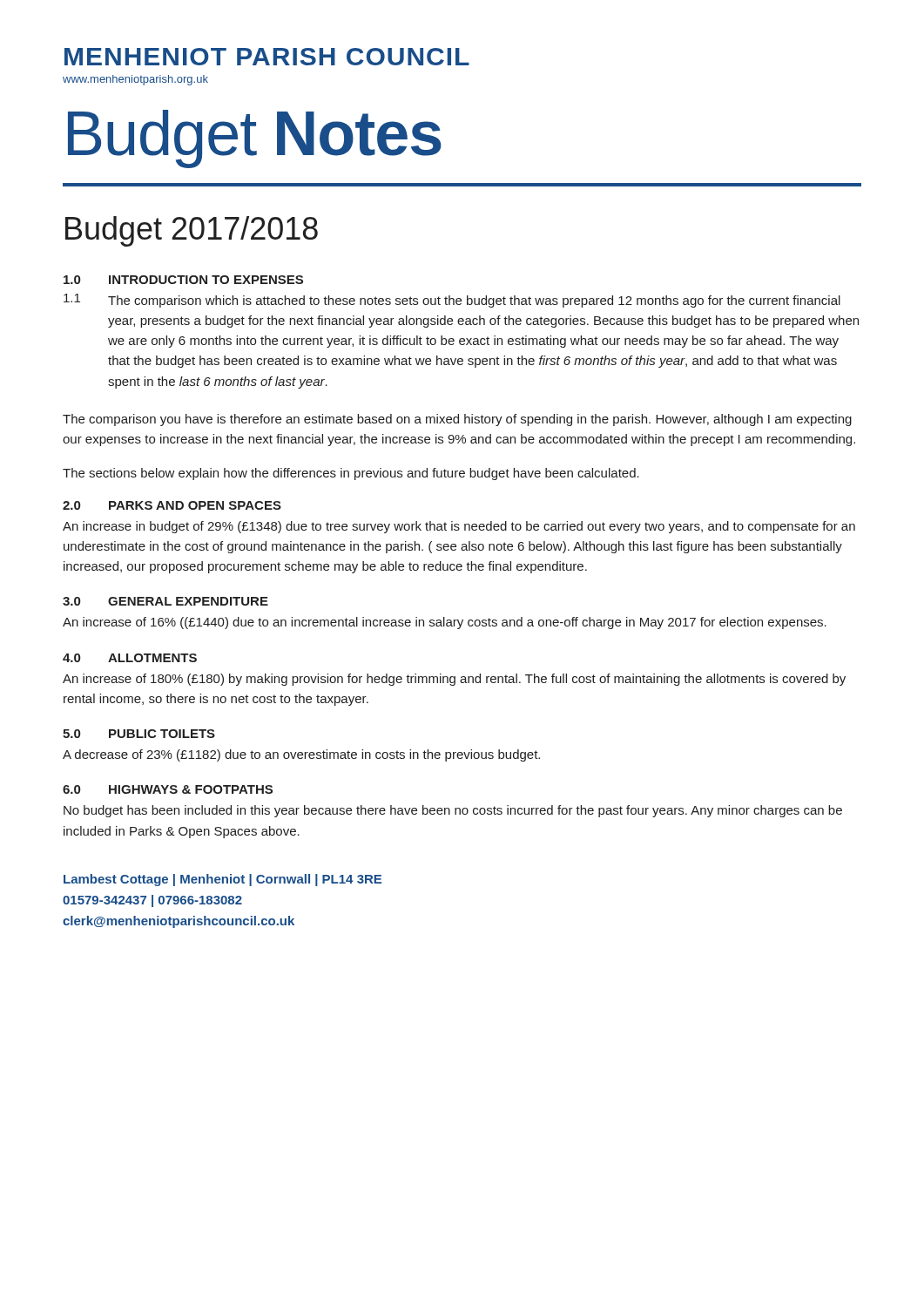Locate the section header containing "1.0 INTRODUCTION TO EXPENSES"

click(183, 280)
